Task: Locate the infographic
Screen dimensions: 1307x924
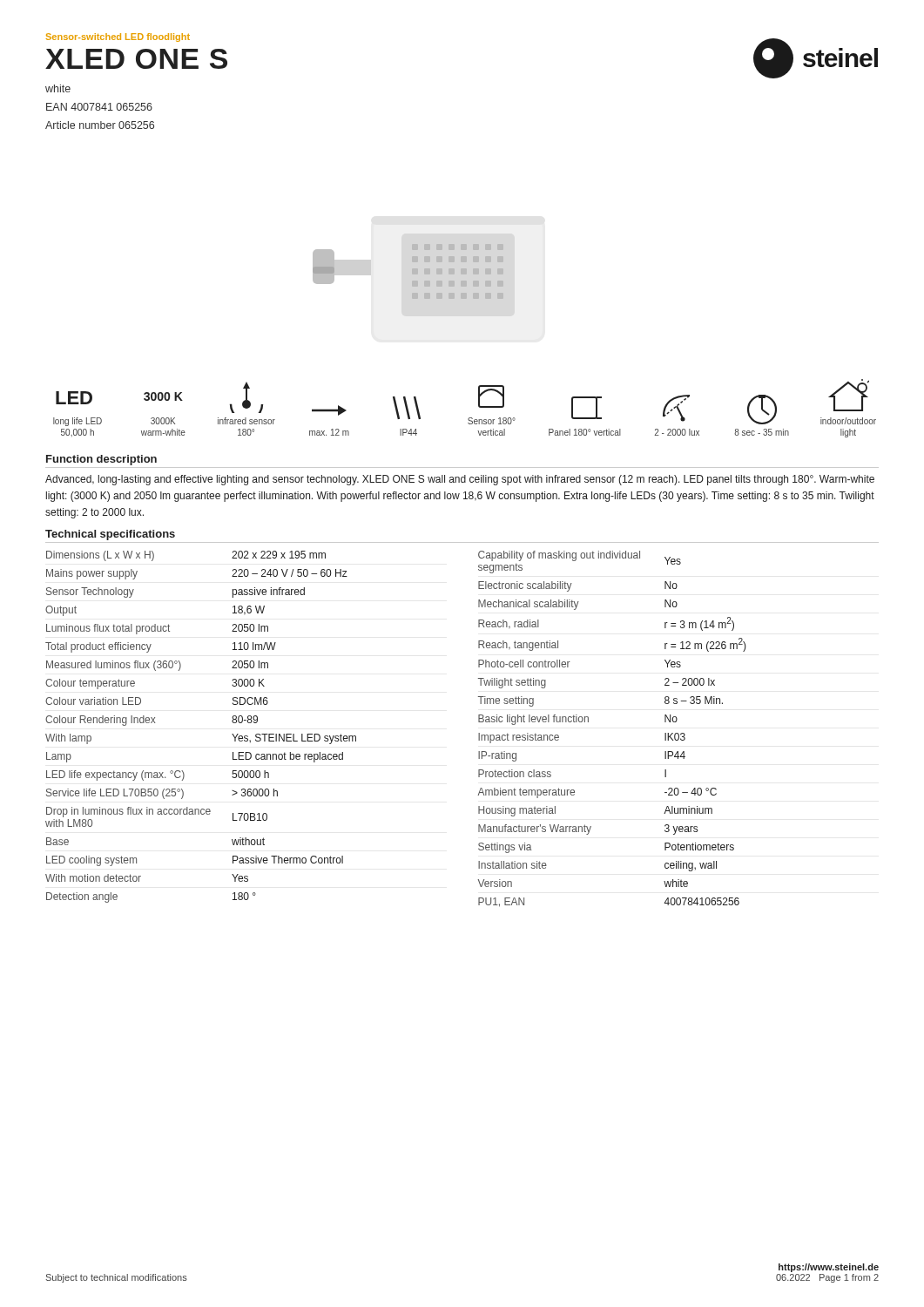Action: click(x=462, y=410)
